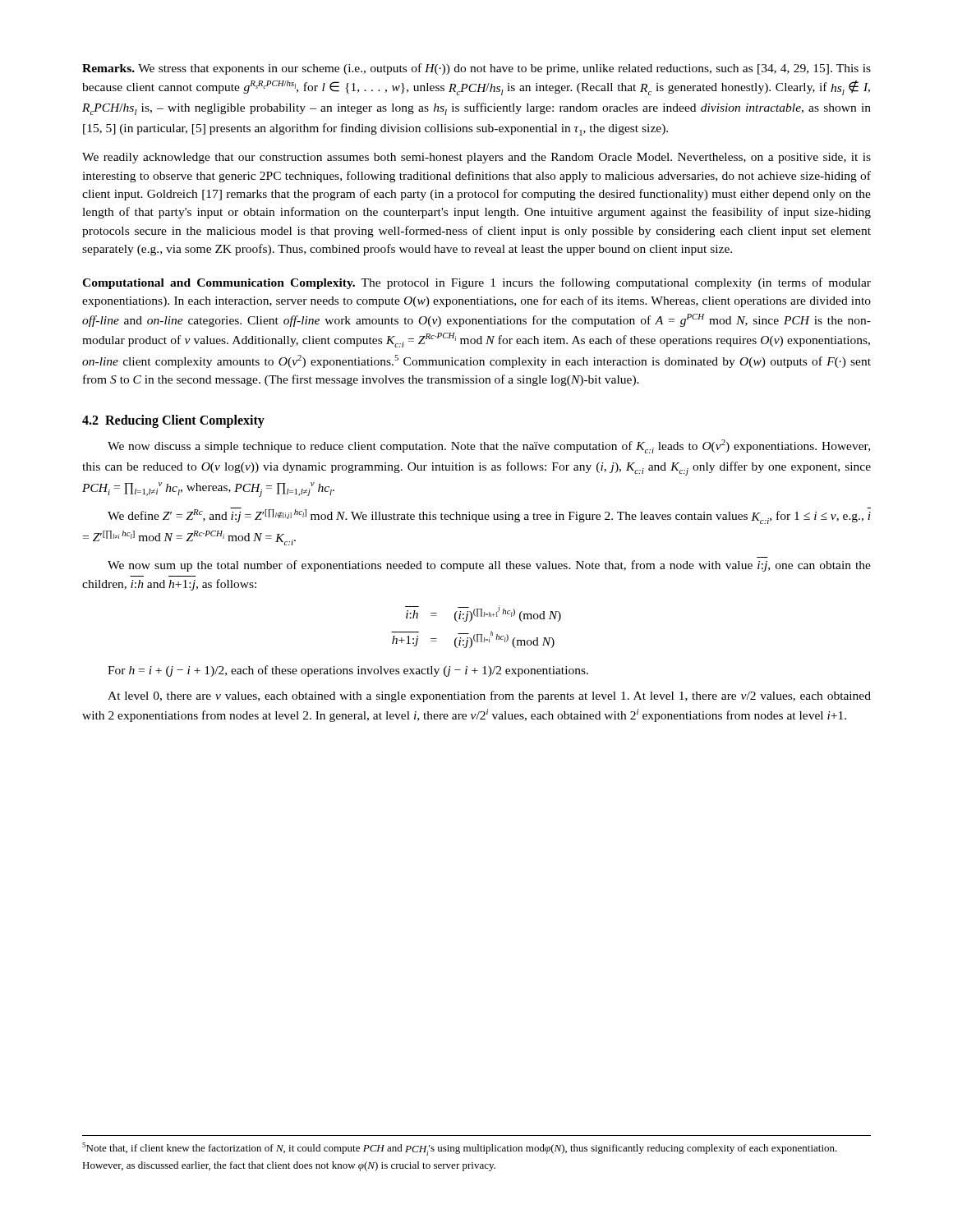The height and width of the screenshot is (1232, 953).
Task: Find the block on this page that starts "Remarks. We stress that"
Action: [x=476, y=99]
